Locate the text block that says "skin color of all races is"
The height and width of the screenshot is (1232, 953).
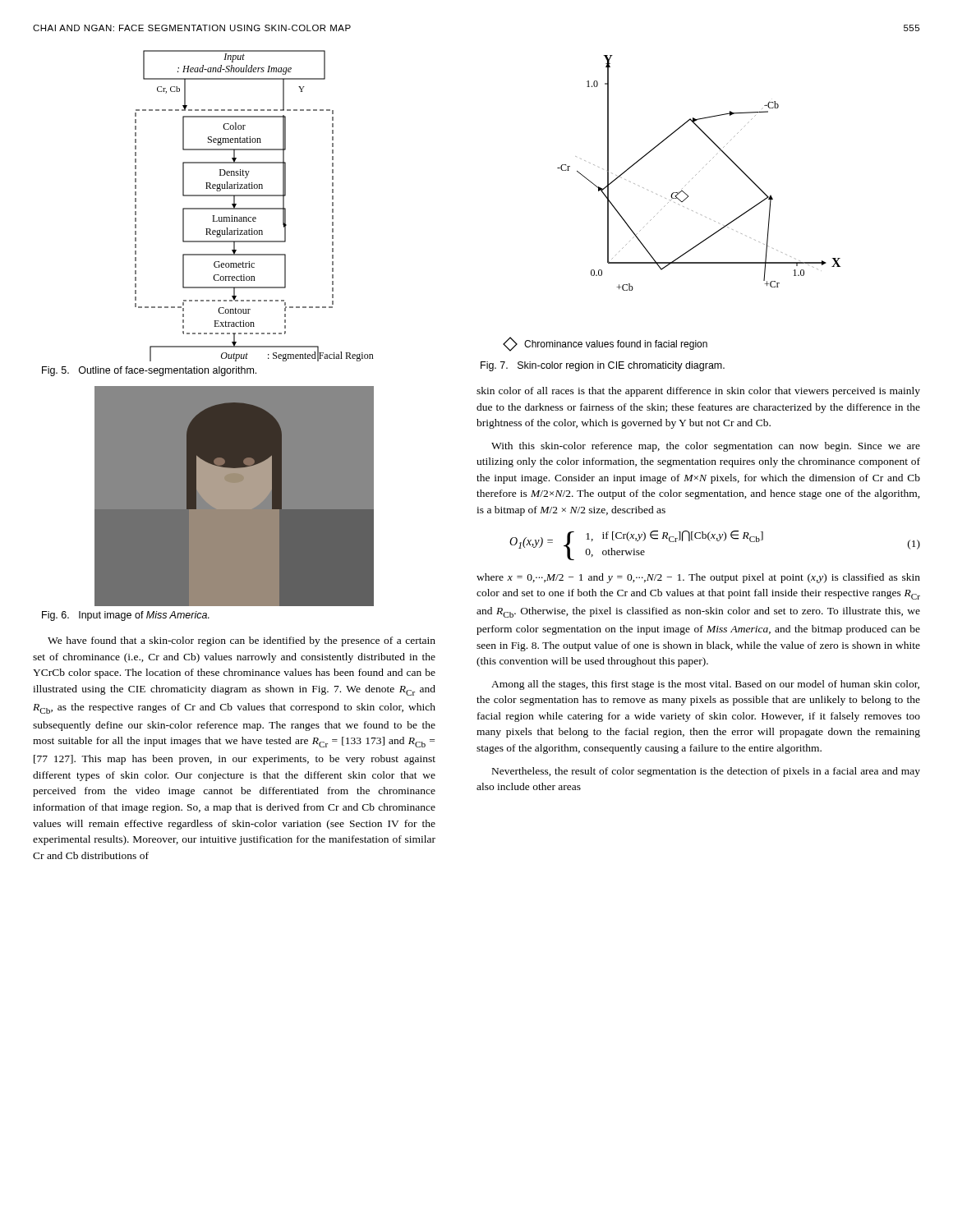pos(698,450)
